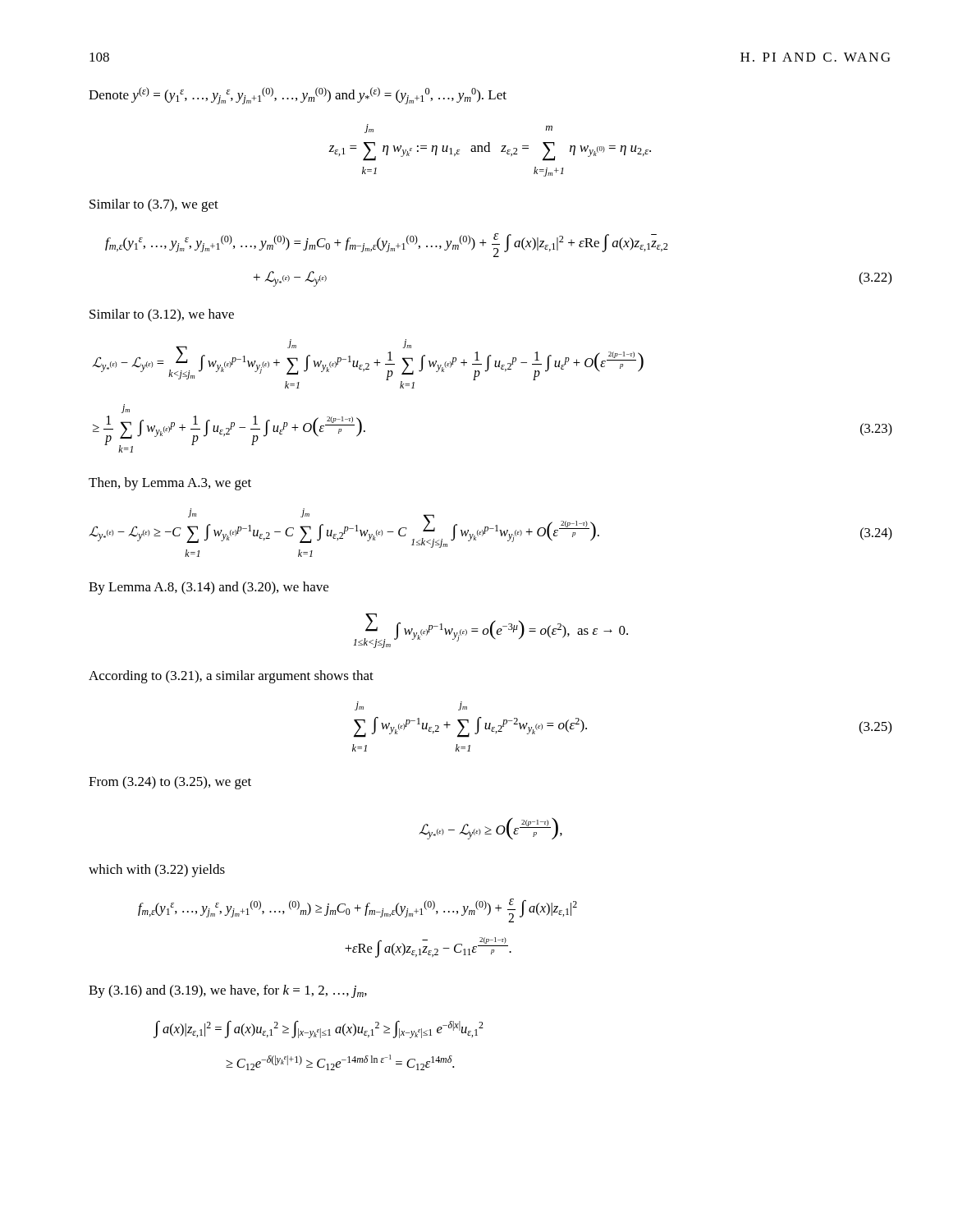The height and width of the screenshot is (1232, 958).
Task: Click on the text block starting "Then, by Lemma A.3,"
Action: tap(170, 483)
